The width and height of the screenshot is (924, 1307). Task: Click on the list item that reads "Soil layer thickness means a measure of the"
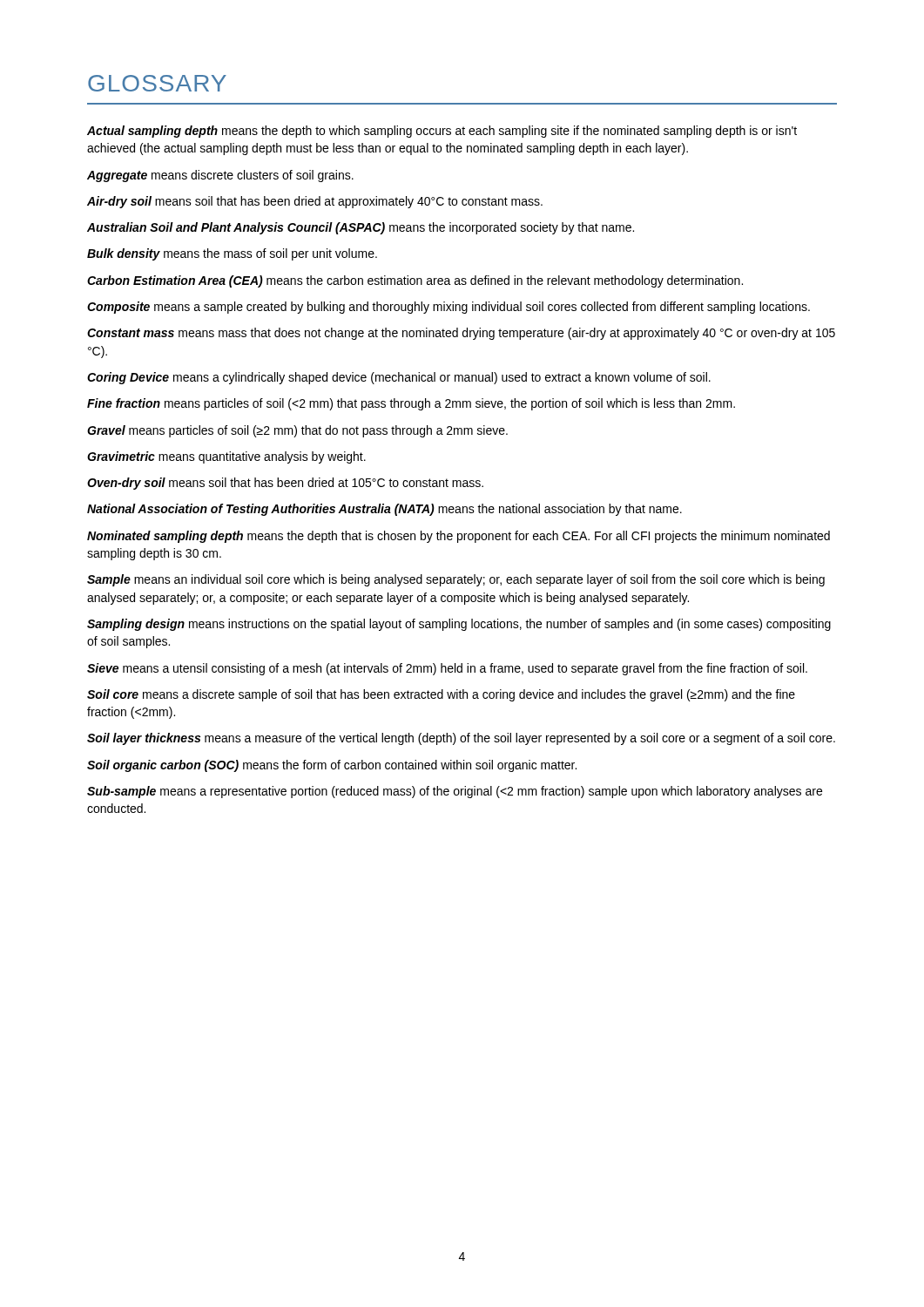pos(462,738)
